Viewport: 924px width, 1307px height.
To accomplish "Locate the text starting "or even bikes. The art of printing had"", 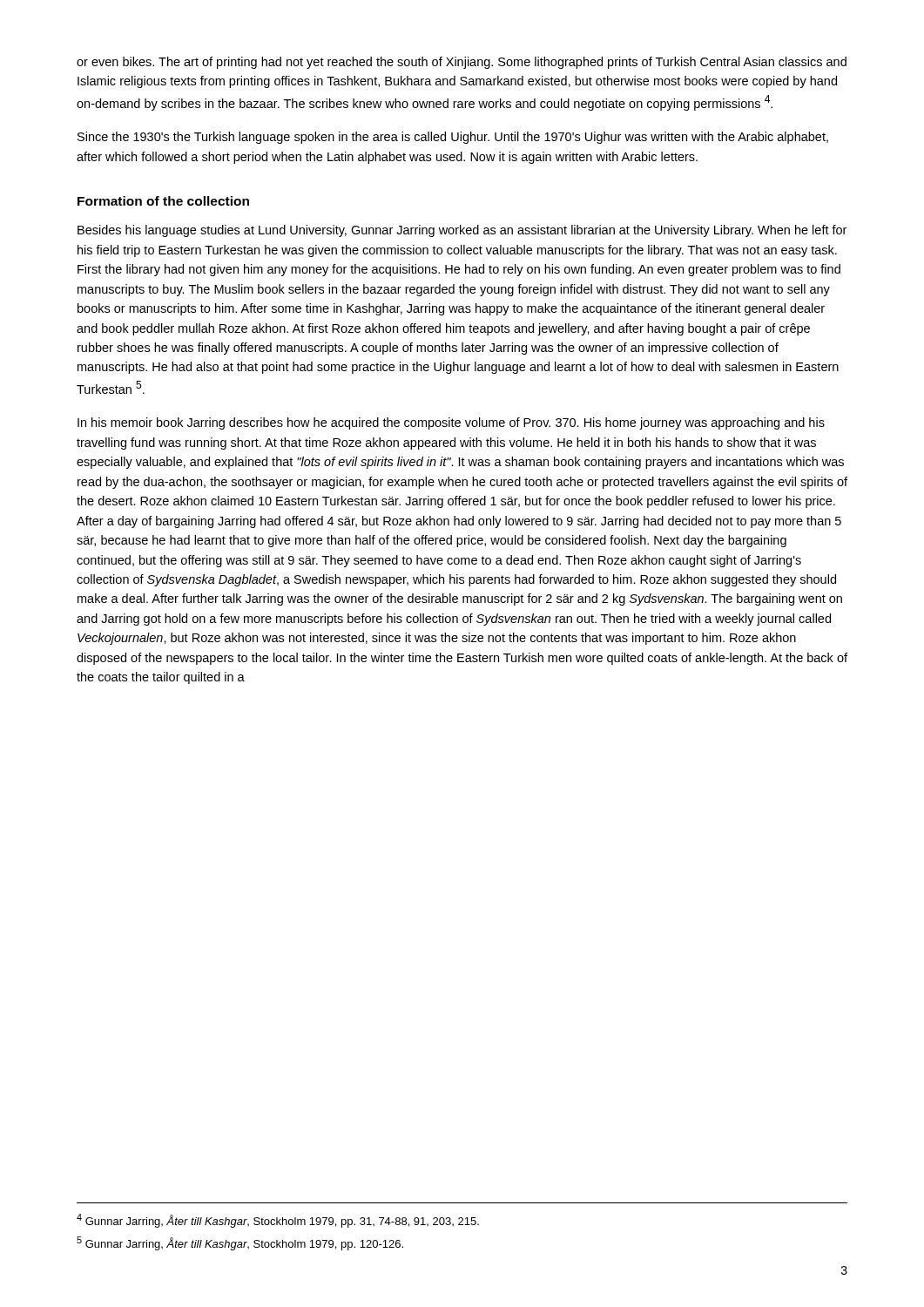I will 462,83.
